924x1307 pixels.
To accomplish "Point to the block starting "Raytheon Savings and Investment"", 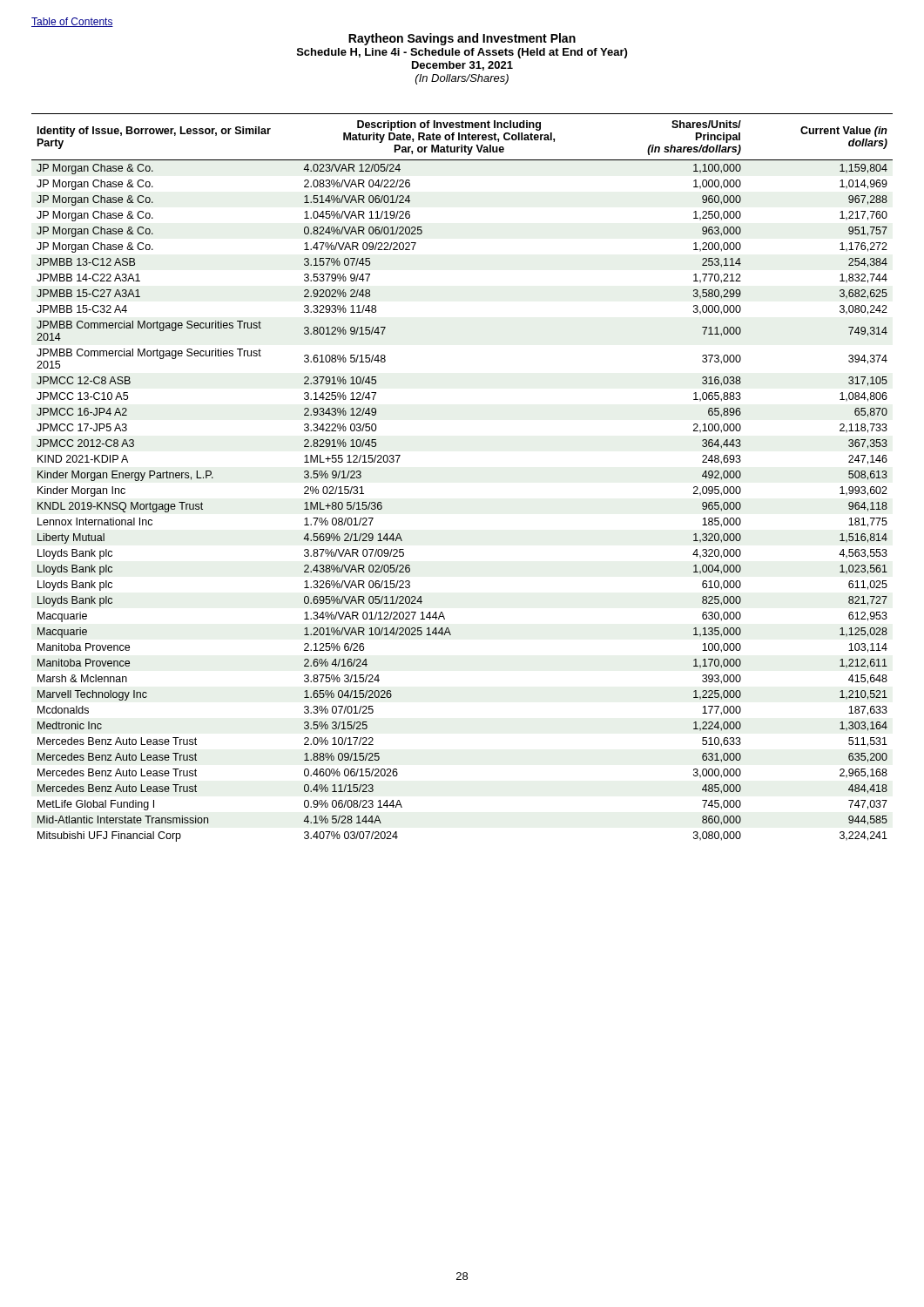I will pyautogui.click(x=462, y=58).
